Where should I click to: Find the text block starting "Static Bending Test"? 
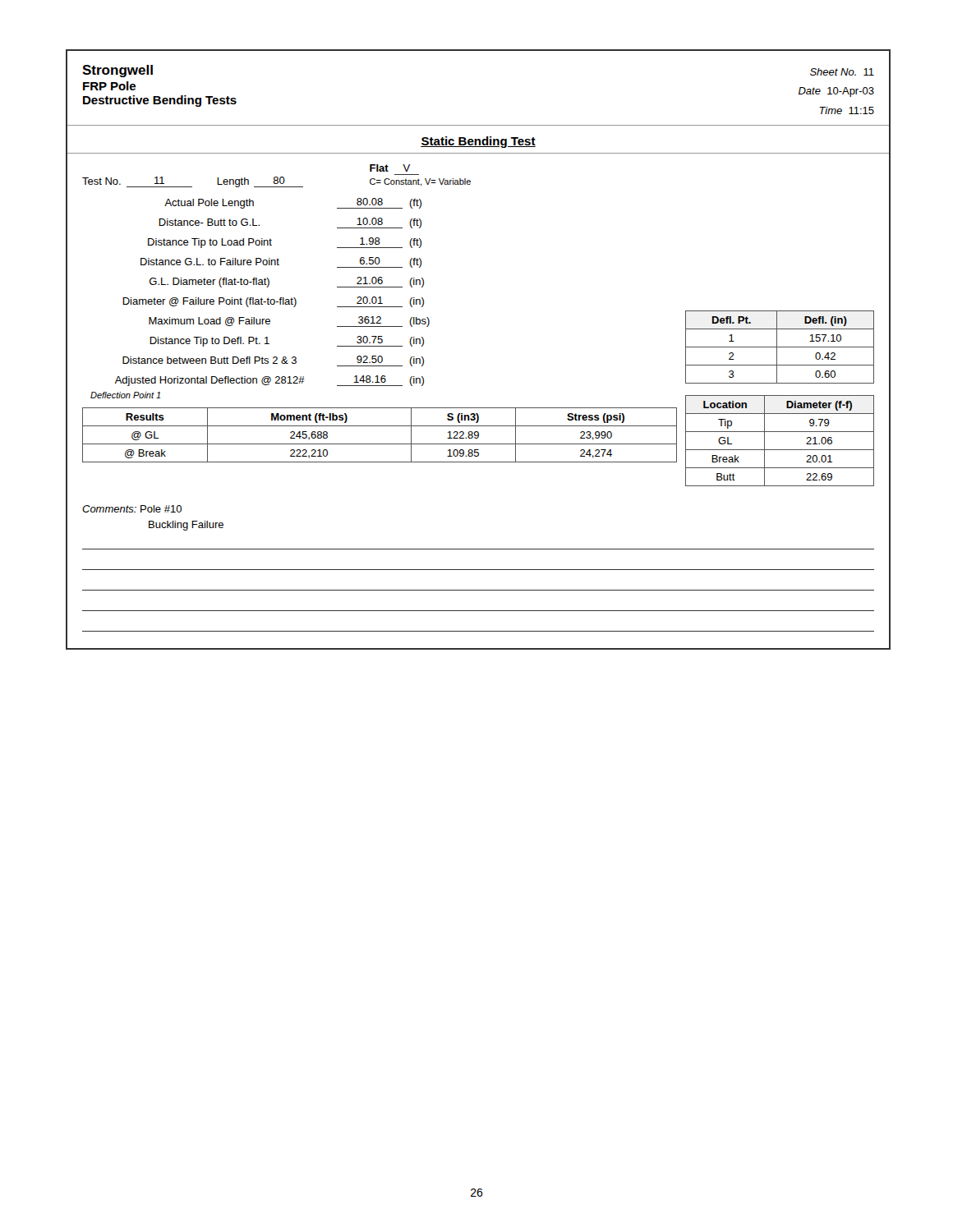[478, 141]
